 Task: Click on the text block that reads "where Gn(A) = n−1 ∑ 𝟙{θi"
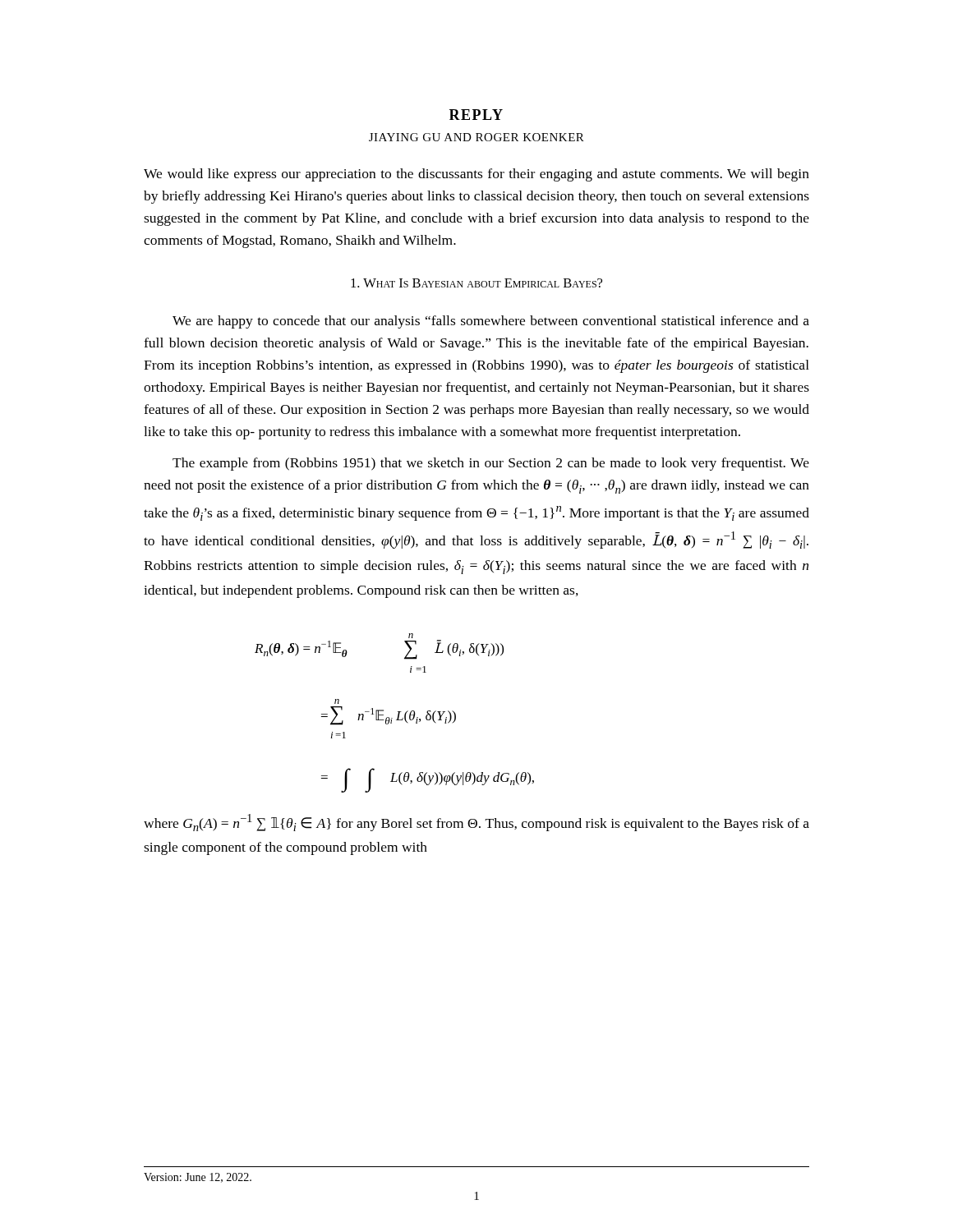[x=476, y=834]
